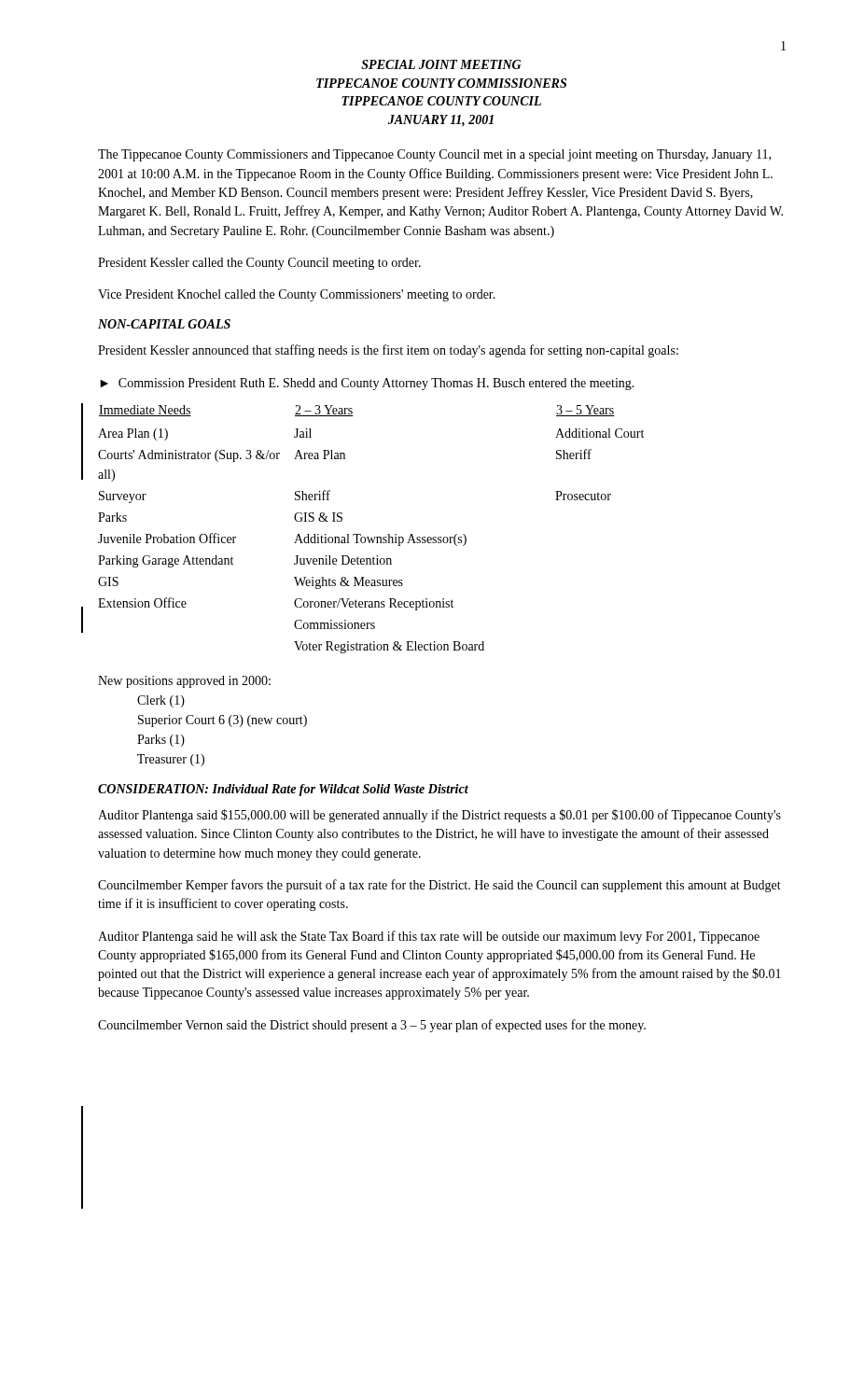Click on the block starting "NON-CAPITAL GOALS"
This screenshot has height=1400, width=850.
(164, 325)
